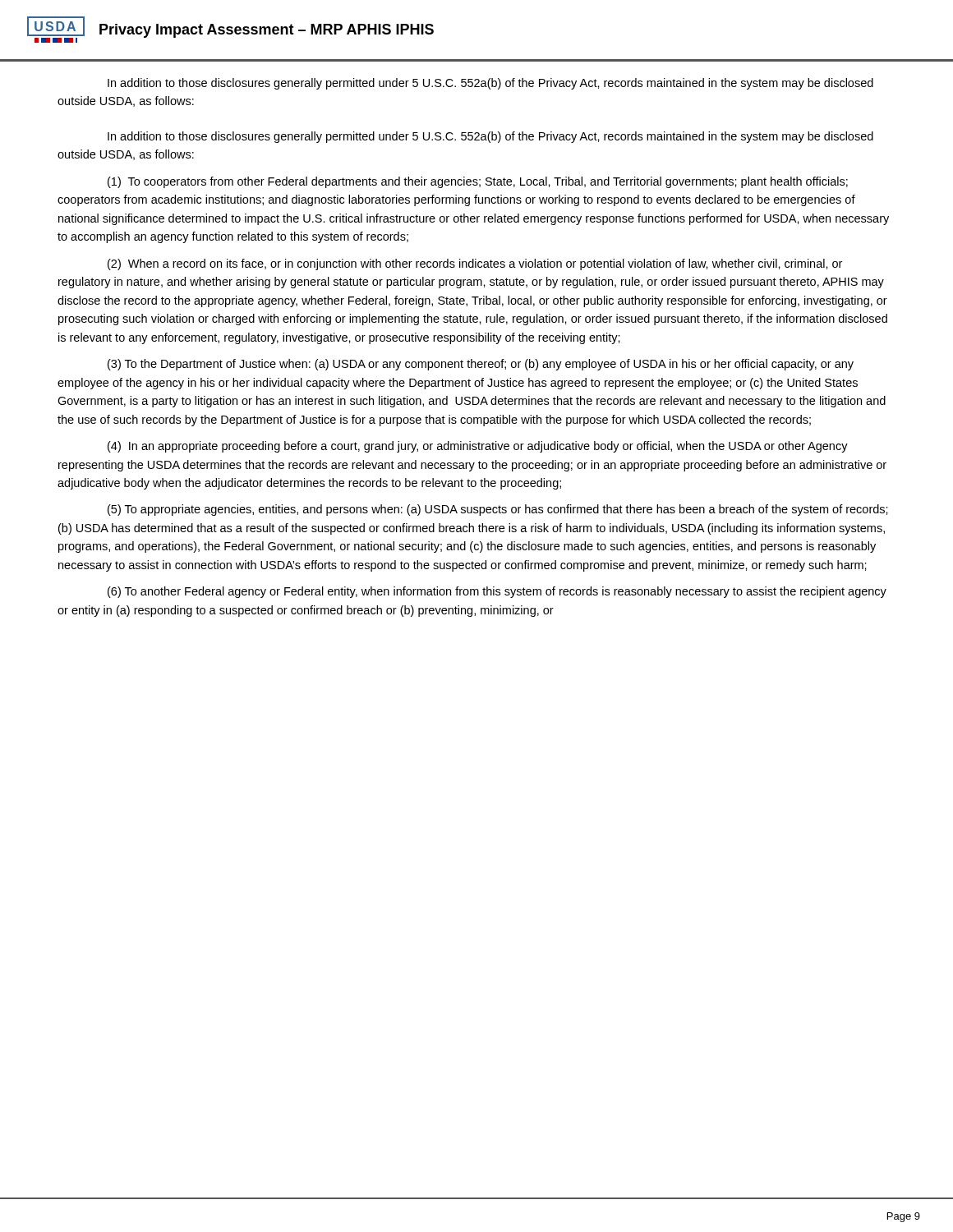Find the text starting "(5) To appropriate agencies, entities, and"
Screen dimensions: 1232x953
(473, 537)
